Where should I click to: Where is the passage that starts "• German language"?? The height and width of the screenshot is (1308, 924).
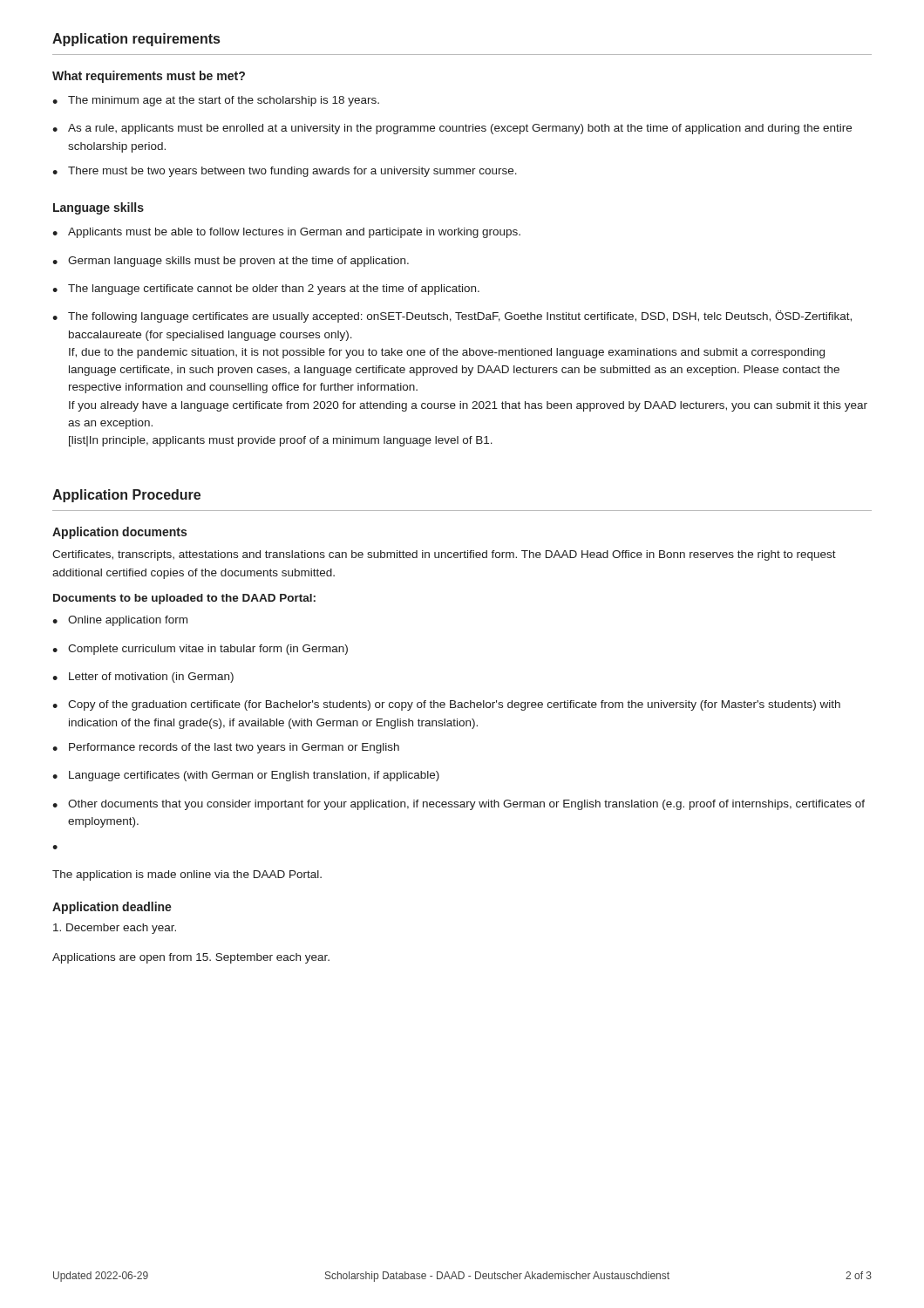click(x=231, y=262)
